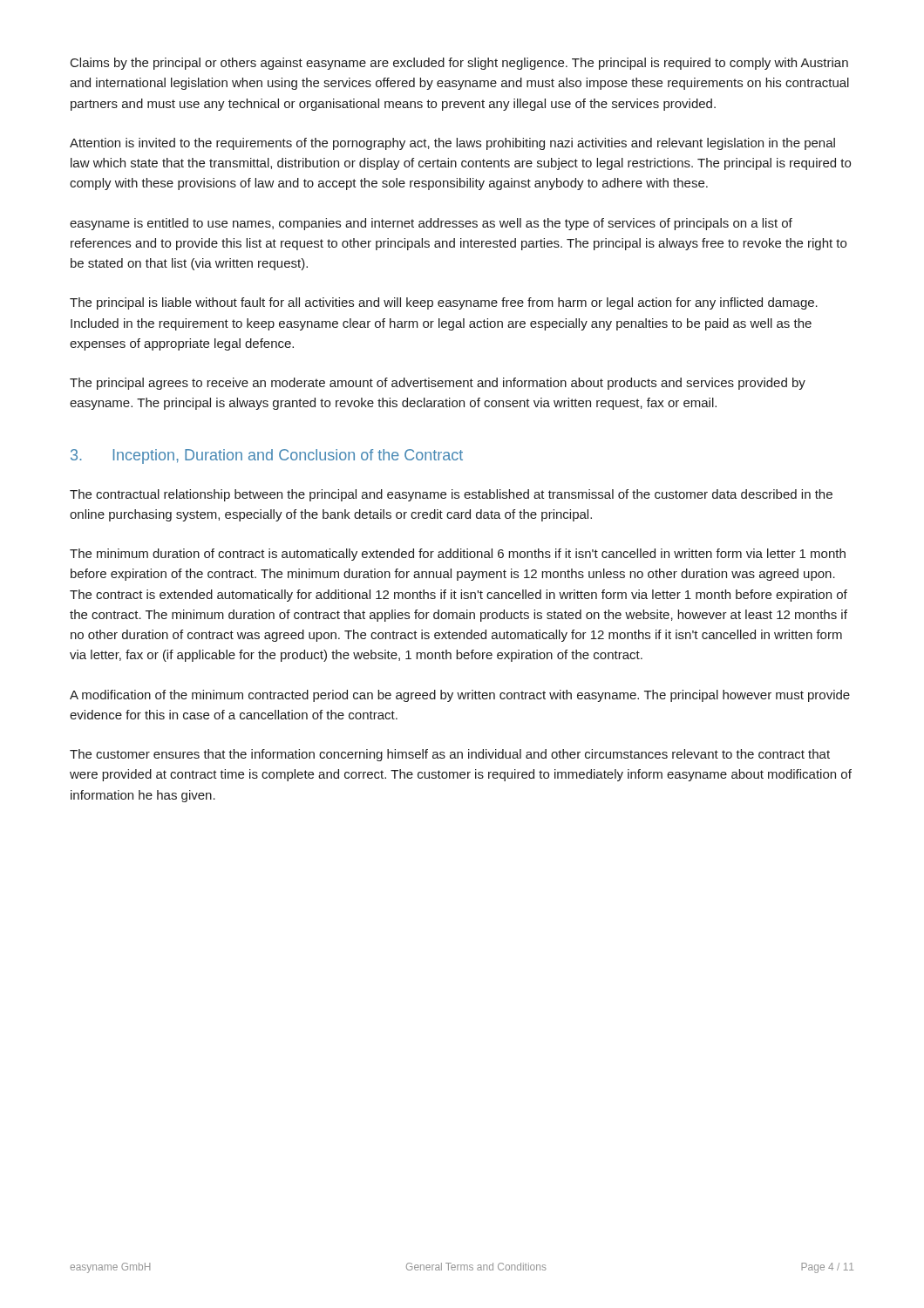Viewport: 924px width, 1308px height.
Task: Click on the text block containing "The customer ensures"
Action: tap(461, 774)
